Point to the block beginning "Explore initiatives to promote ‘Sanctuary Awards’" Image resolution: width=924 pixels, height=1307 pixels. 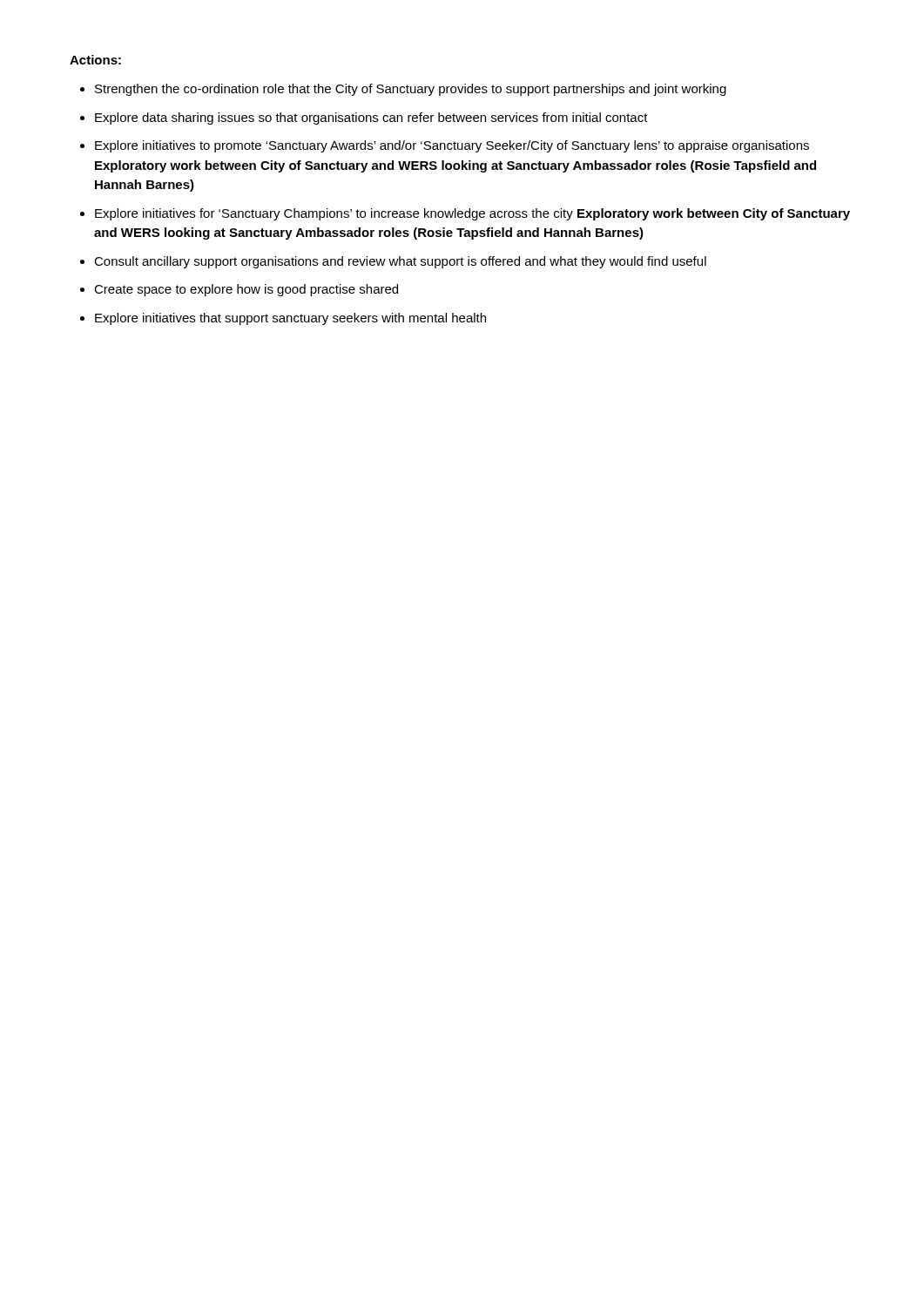(x=456, y=165)
